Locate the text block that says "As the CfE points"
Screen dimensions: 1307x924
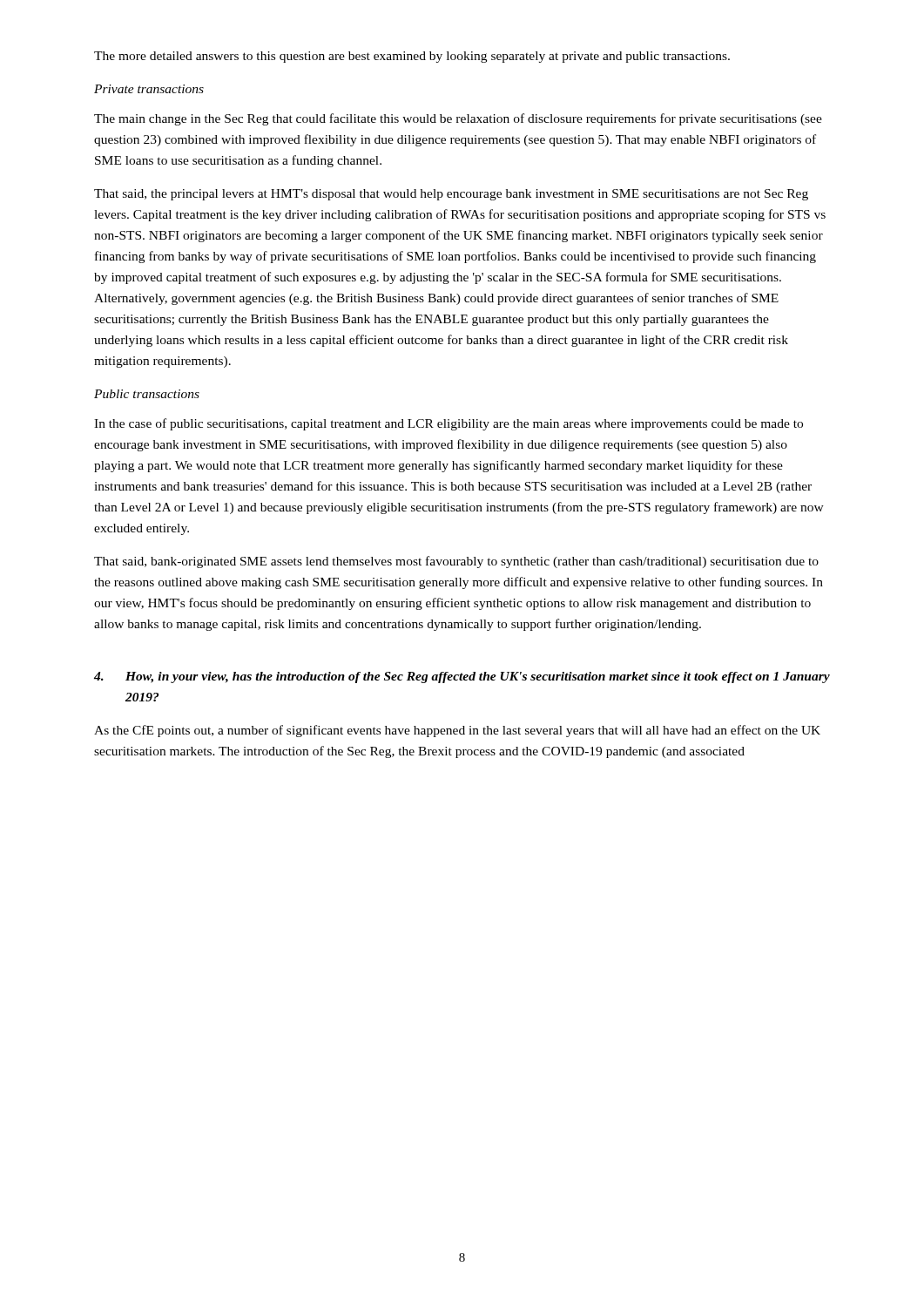point(457,741)
